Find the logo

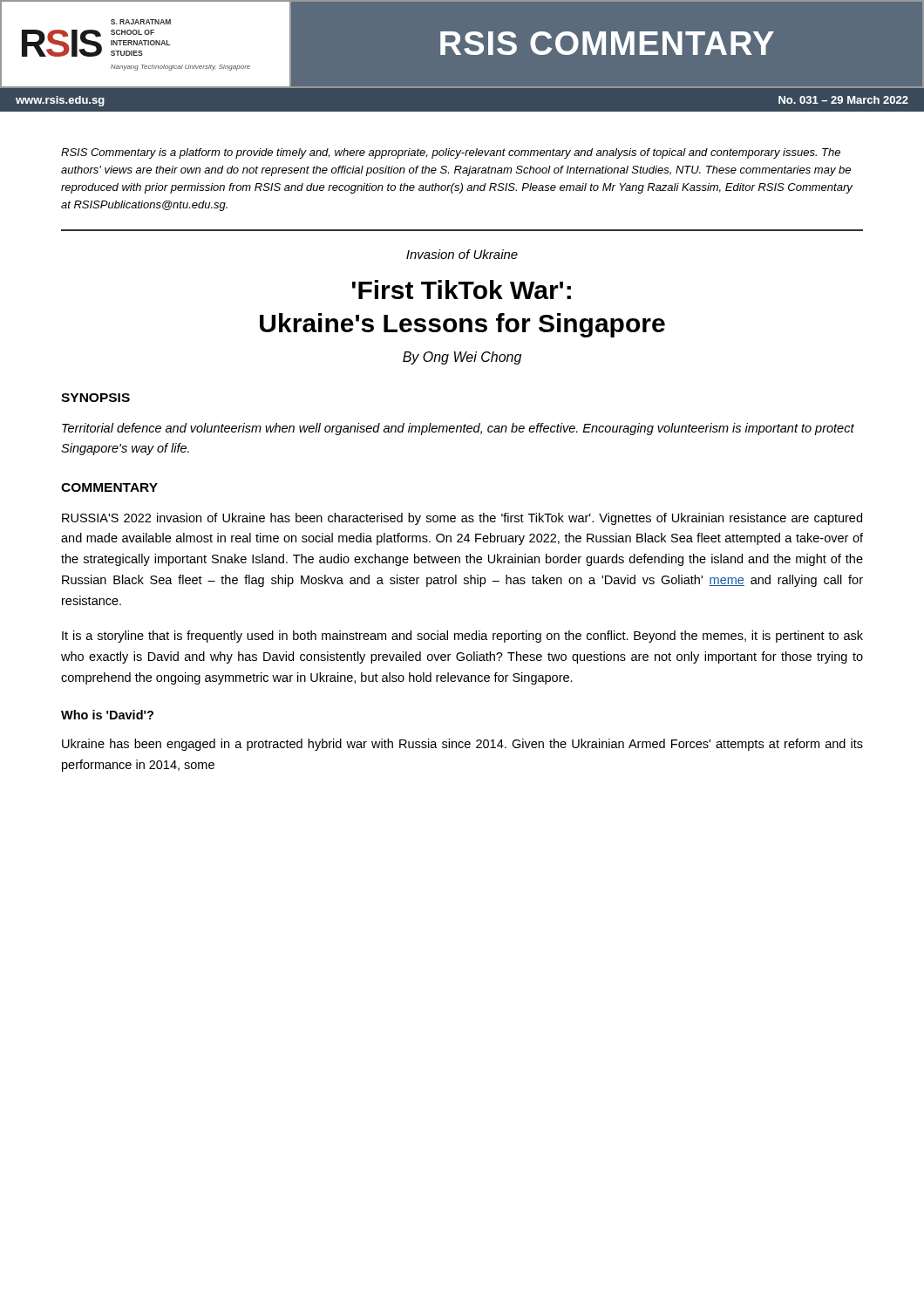click(x=462, y=56)
